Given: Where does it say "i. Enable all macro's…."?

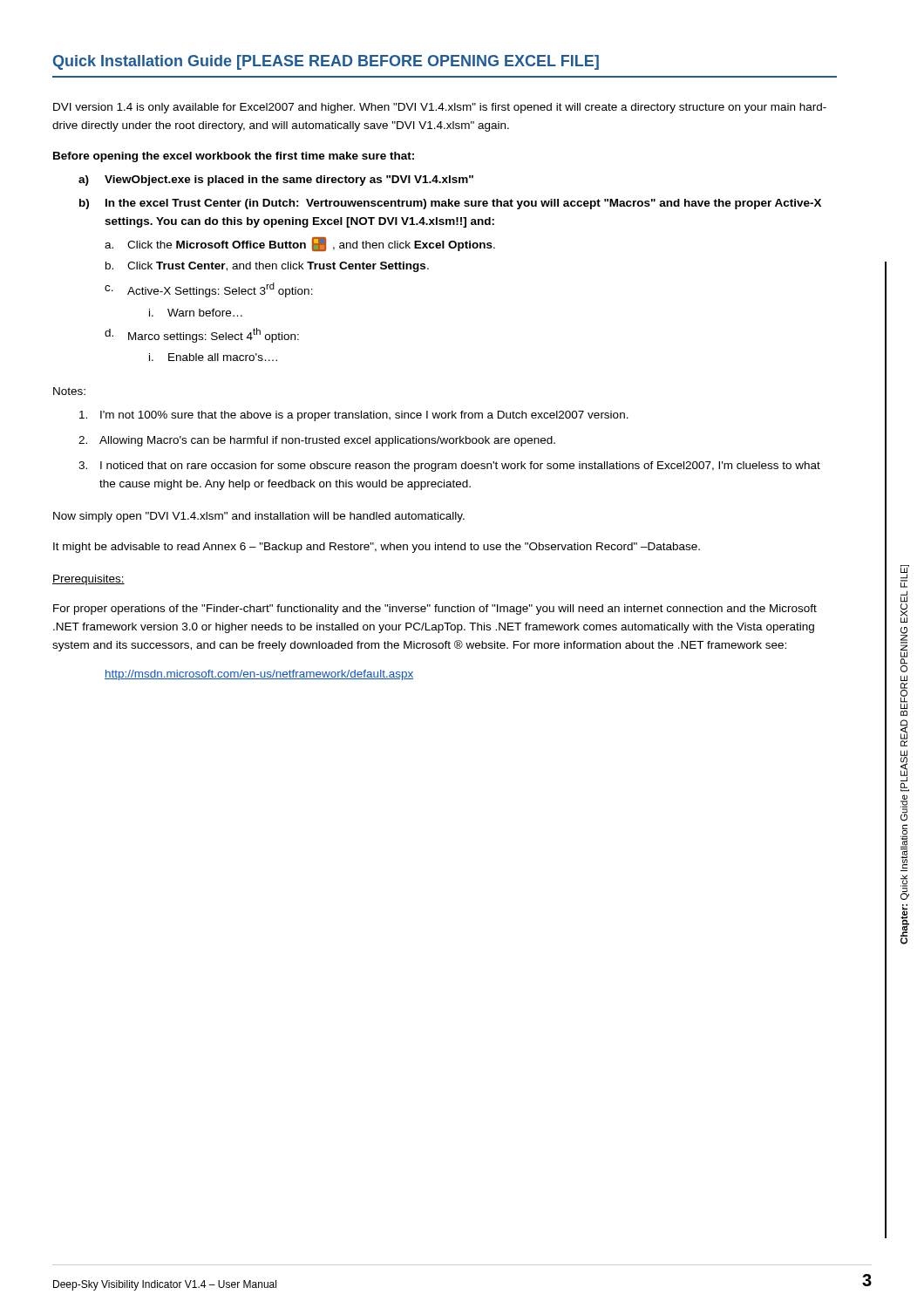Looking at the screenshot, I should 213,358.
